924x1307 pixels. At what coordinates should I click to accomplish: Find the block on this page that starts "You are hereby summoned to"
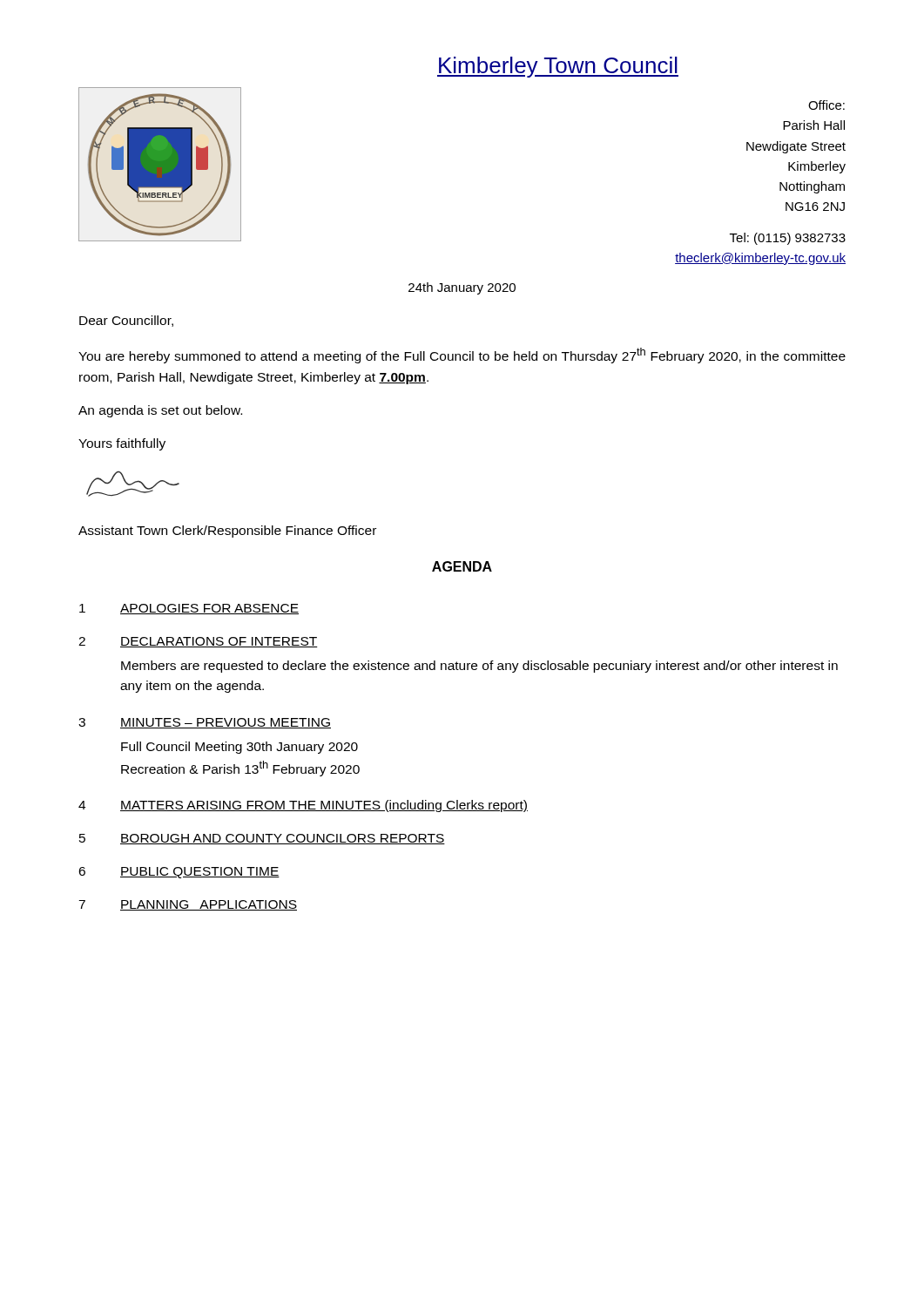462,365
